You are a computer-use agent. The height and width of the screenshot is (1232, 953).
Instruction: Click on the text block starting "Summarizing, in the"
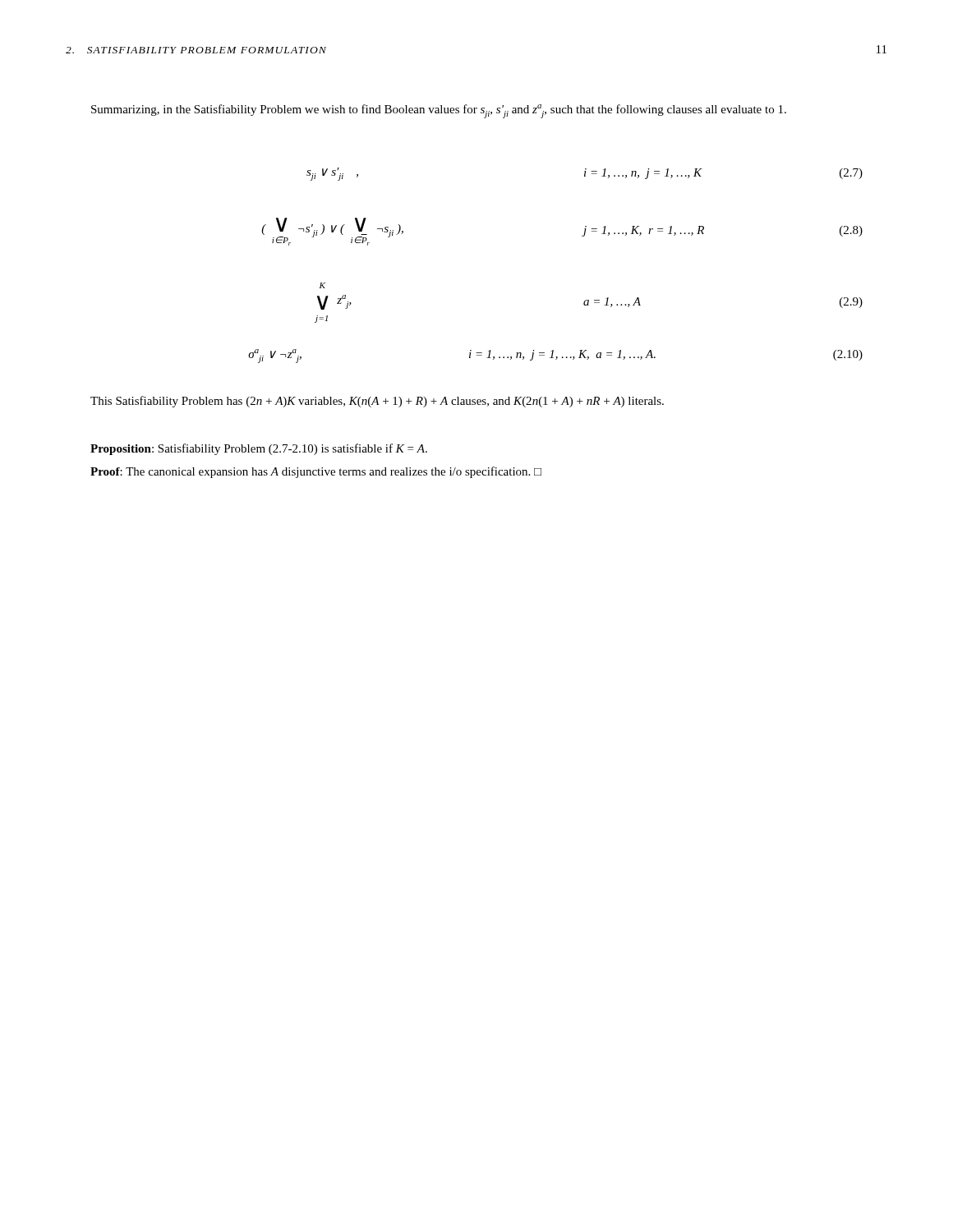click(439, 109)
